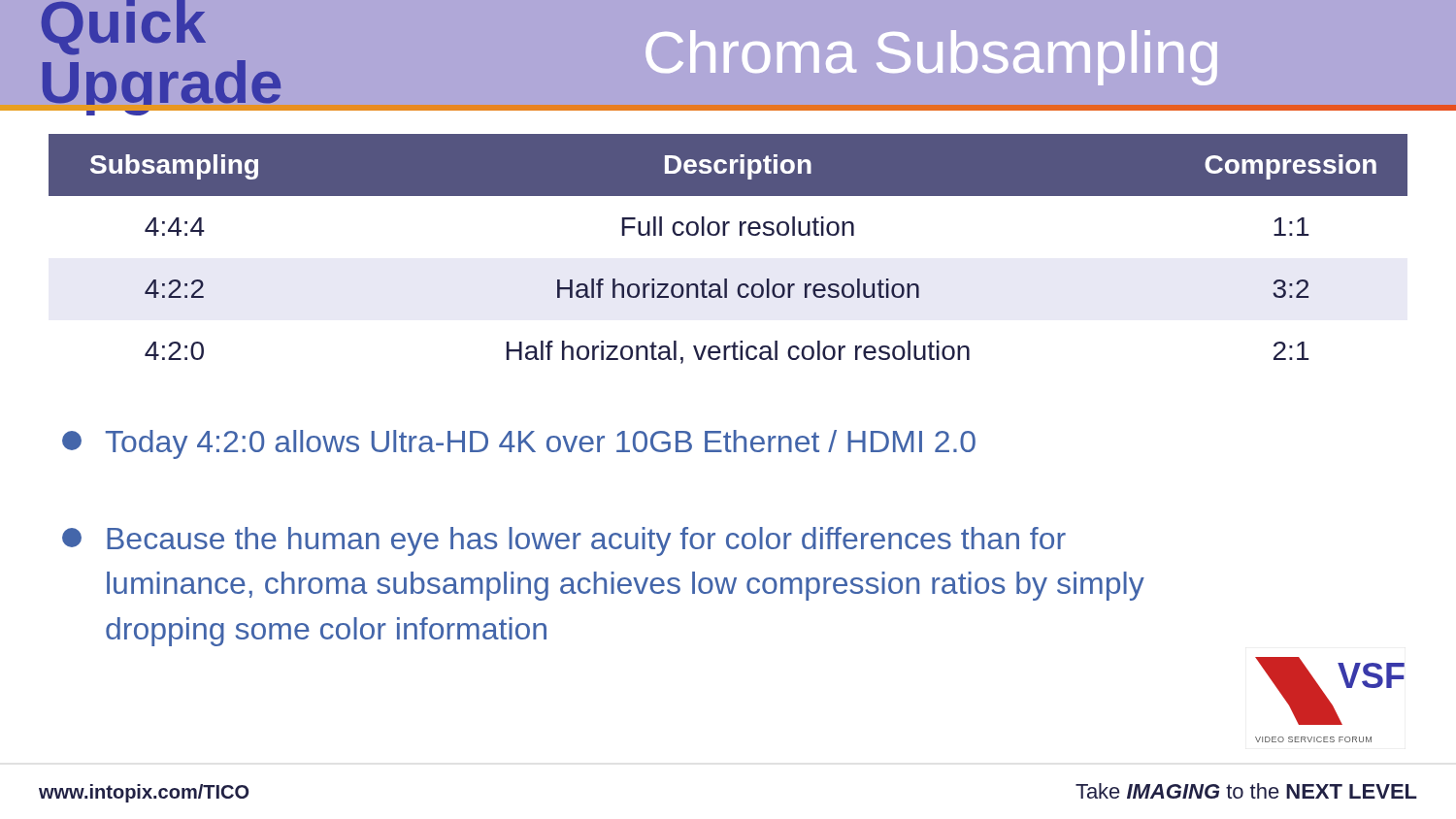Select the element starting "Because the human eye has lower"
This screenshot has width=1456, height=819.
[609, 584]
